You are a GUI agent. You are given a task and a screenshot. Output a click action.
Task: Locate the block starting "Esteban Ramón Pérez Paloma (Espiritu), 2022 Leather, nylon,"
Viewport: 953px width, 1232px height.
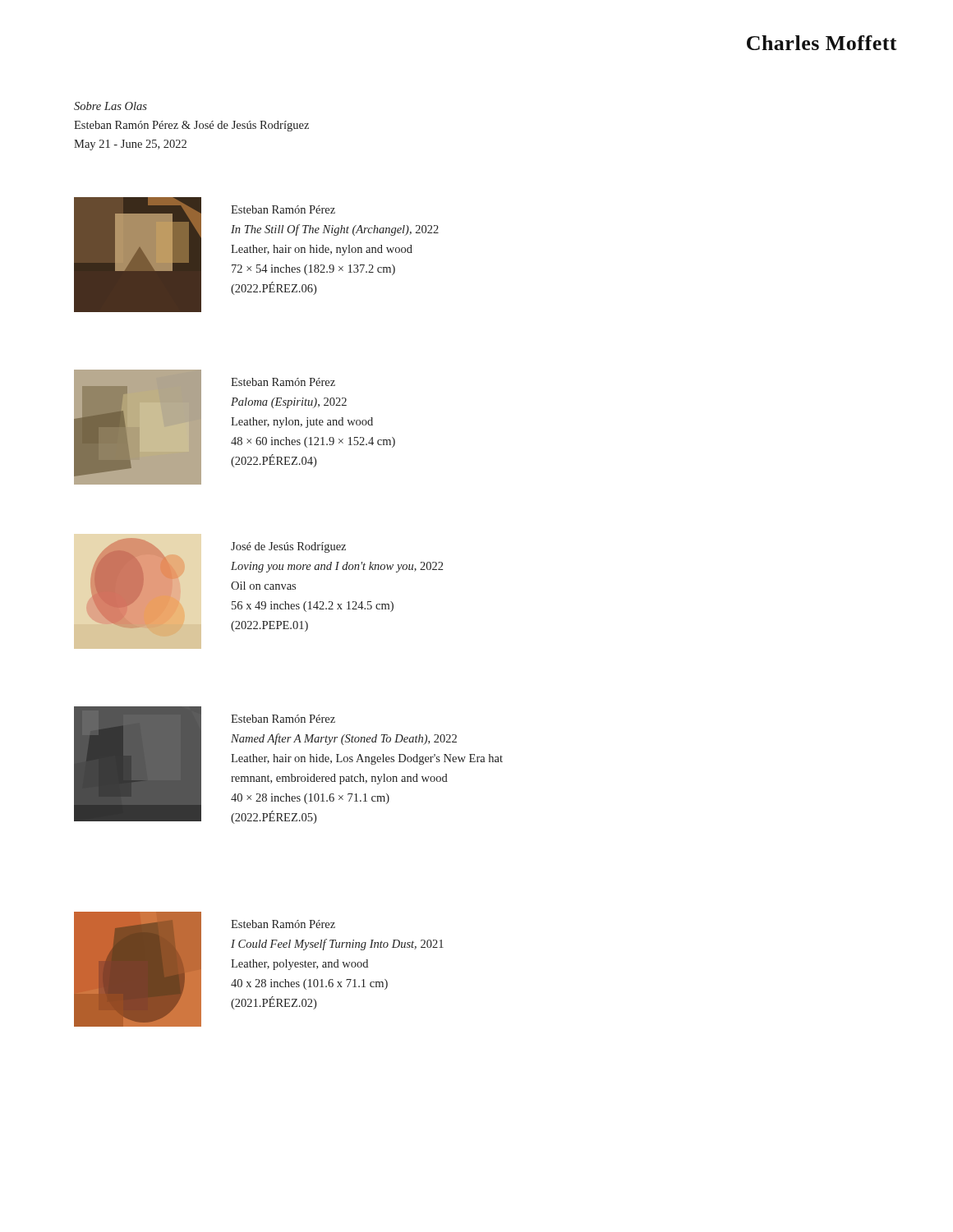(x=313, y=421)
